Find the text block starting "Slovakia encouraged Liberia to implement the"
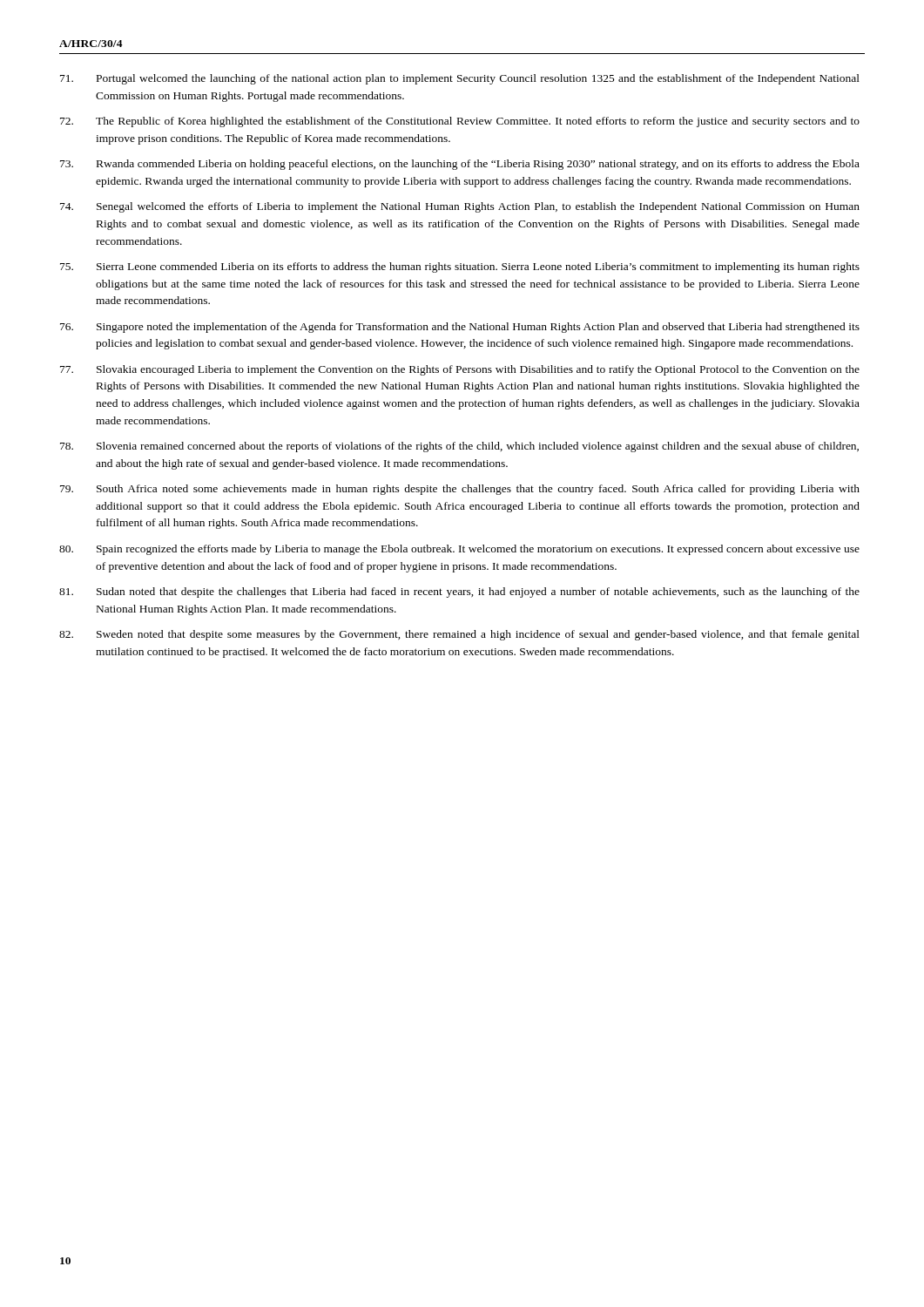 [x=459, y=395]
